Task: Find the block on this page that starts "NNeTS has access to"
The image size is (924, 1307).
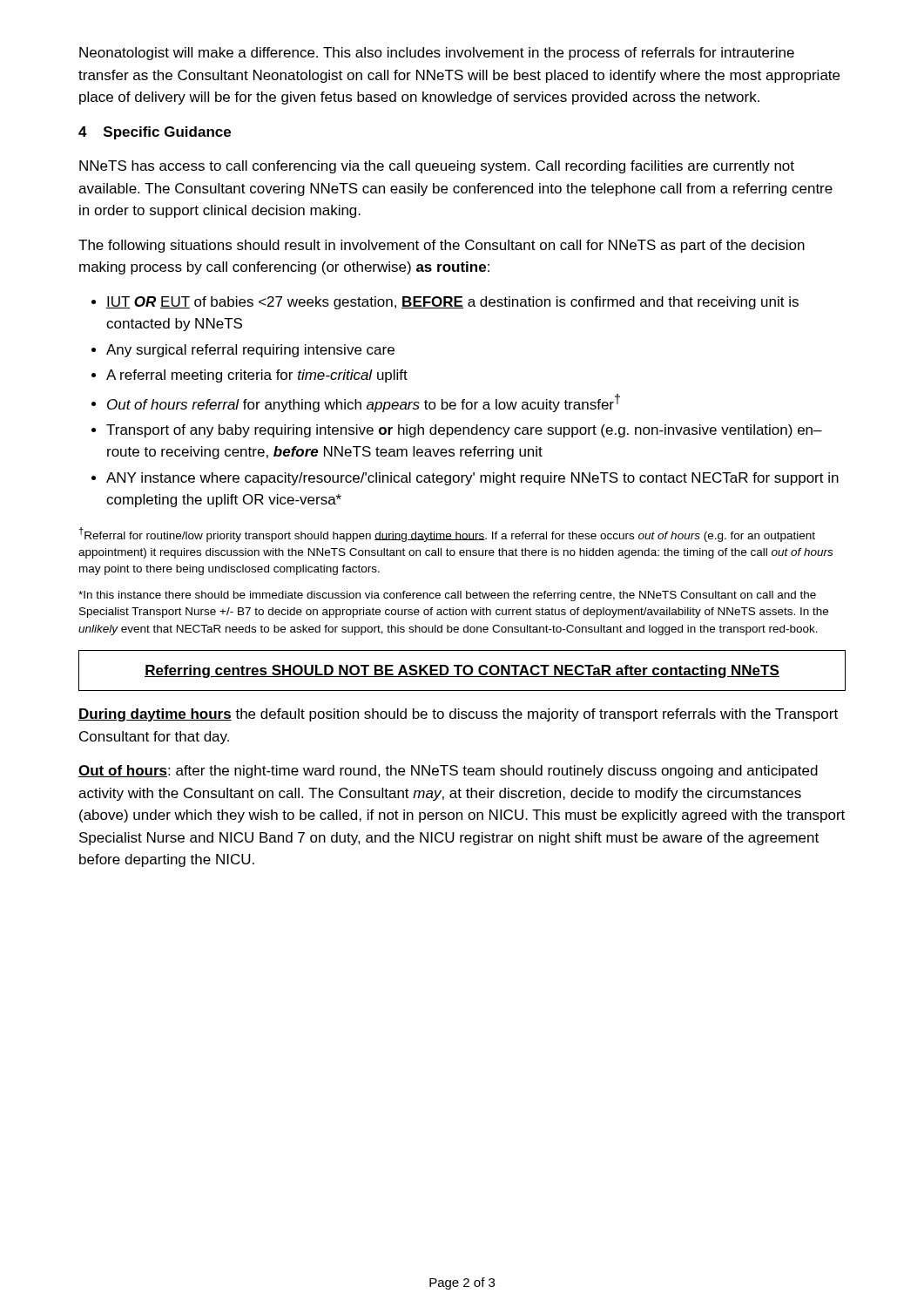Action: coord(462,188)
